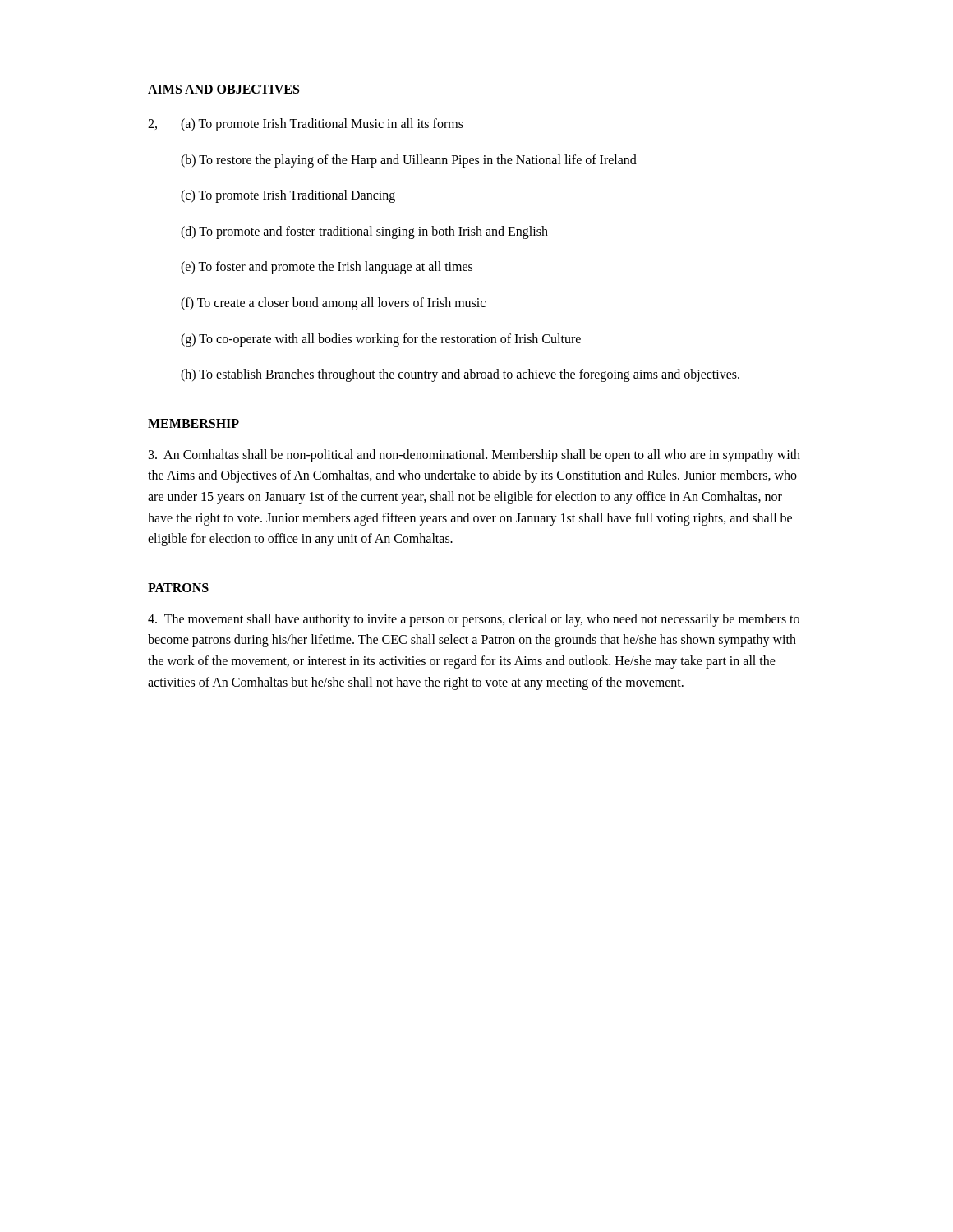Click the passage that begins "(d) To promote and foster traditional singing in"
953x1232 pixels.
pos(364,231)
